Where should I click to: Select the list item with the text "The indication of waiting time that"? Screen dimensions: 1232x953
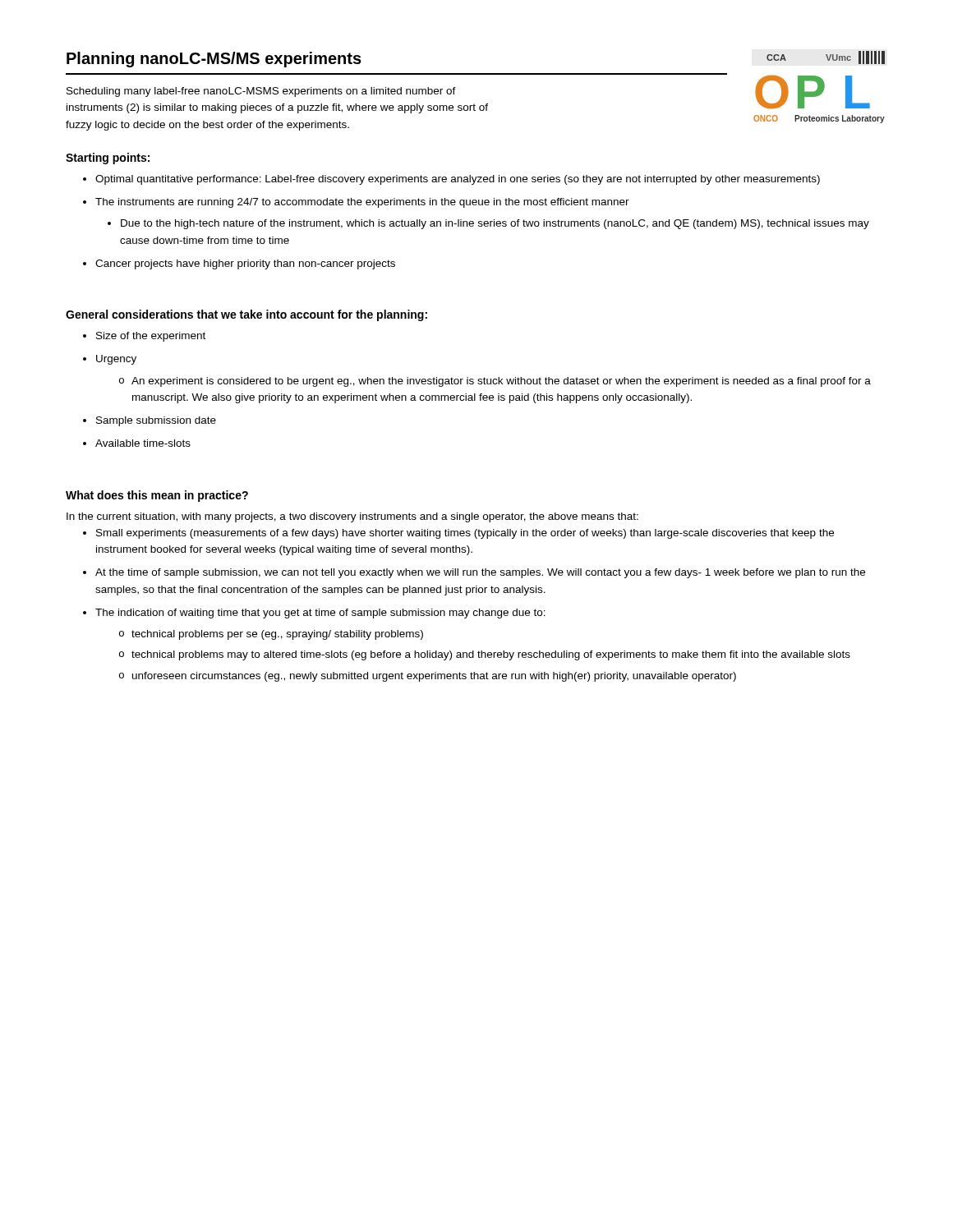click(x=491, y=645)
